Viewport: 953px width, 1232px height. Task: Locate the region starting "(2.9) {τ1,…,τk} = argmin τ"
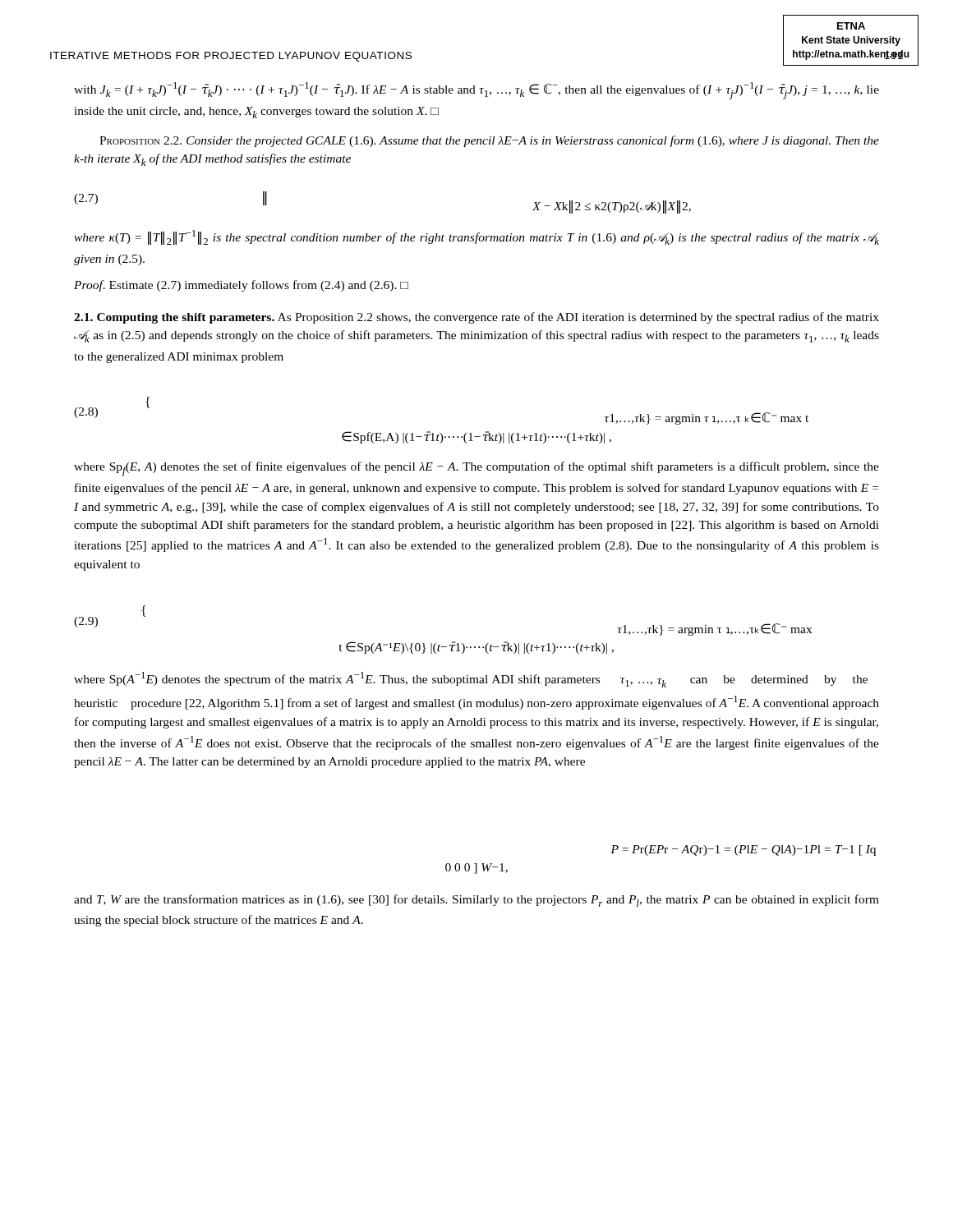(x=86, y=624)
